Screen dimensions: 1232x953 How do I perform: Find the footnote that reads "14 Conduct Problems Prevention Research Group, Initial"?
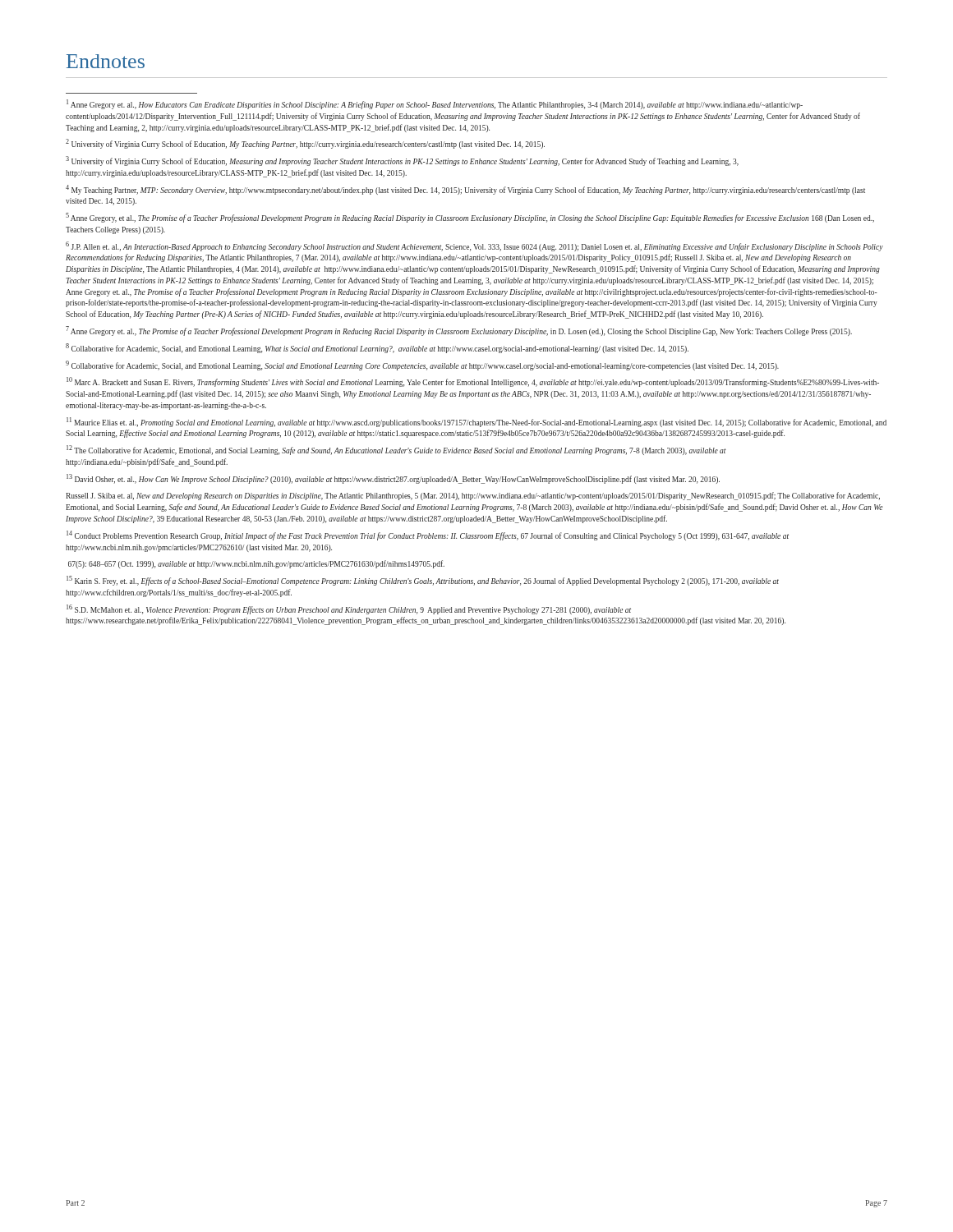pos(427,541)
